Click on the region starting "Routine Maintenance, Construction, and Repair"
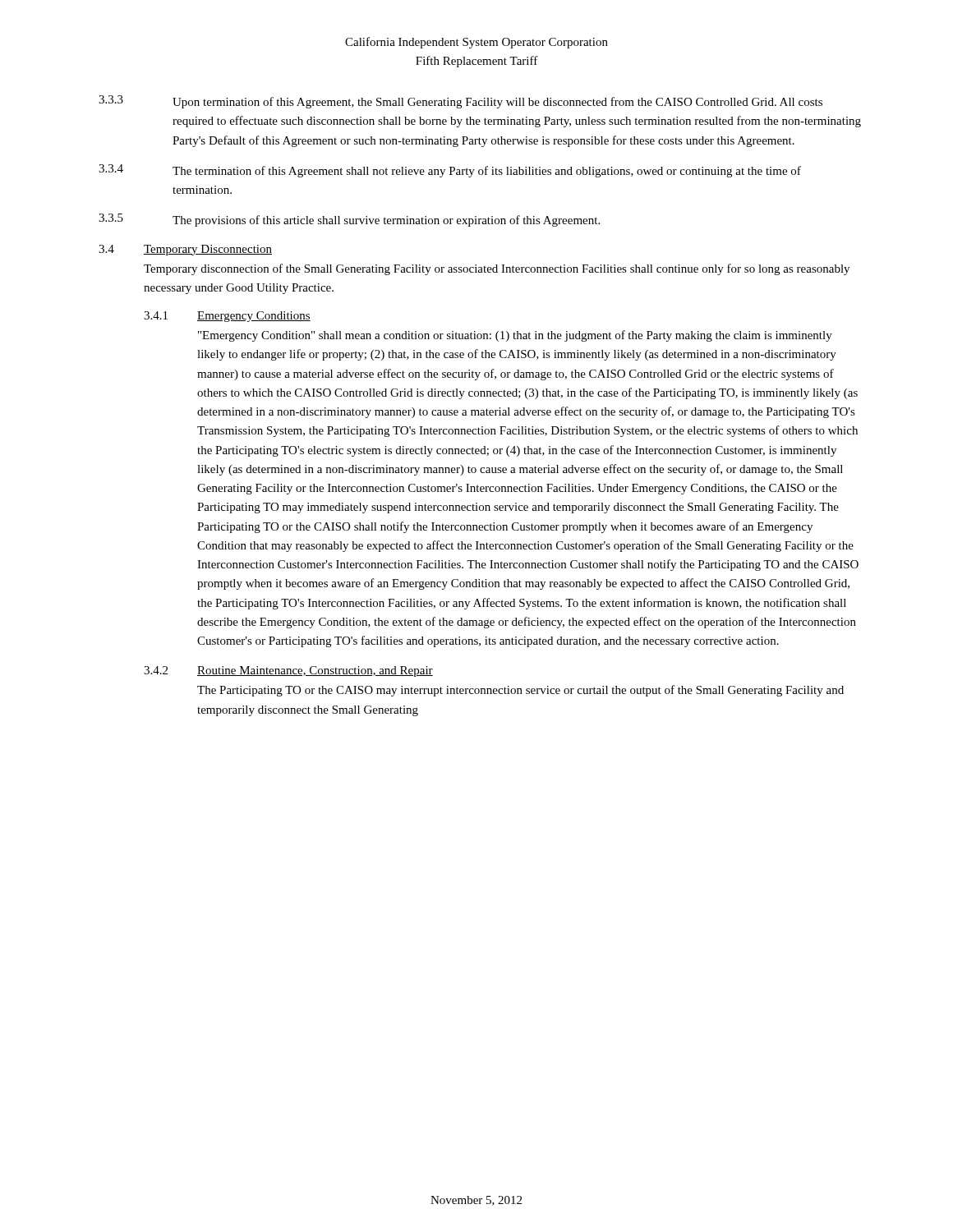The image size is (953, 1232). click(315, 670)
